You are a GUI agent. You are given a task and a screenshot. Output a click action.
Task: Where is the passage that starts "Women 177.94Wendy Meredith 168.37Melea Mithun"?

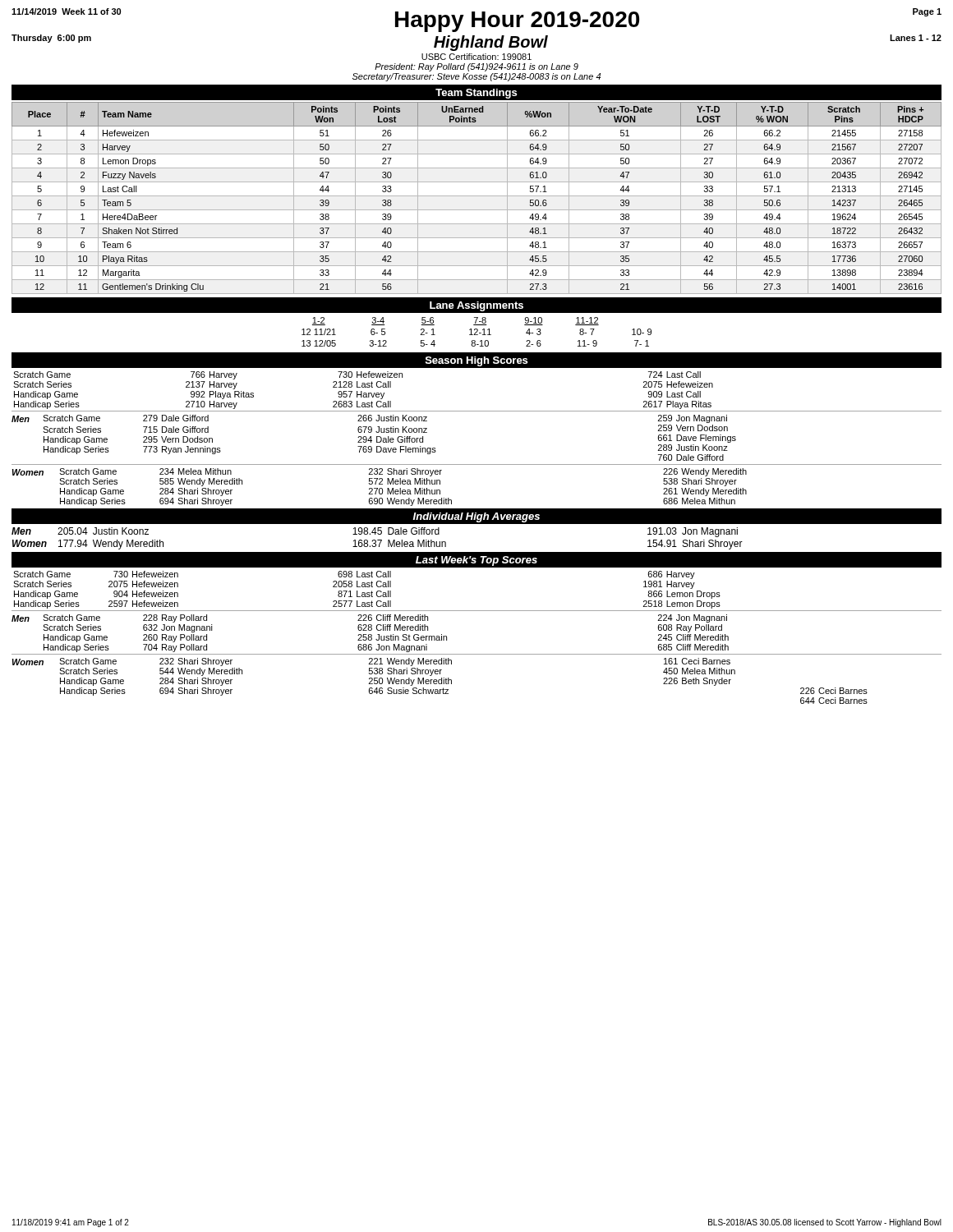pyautogui.click(x=476, y=544)
